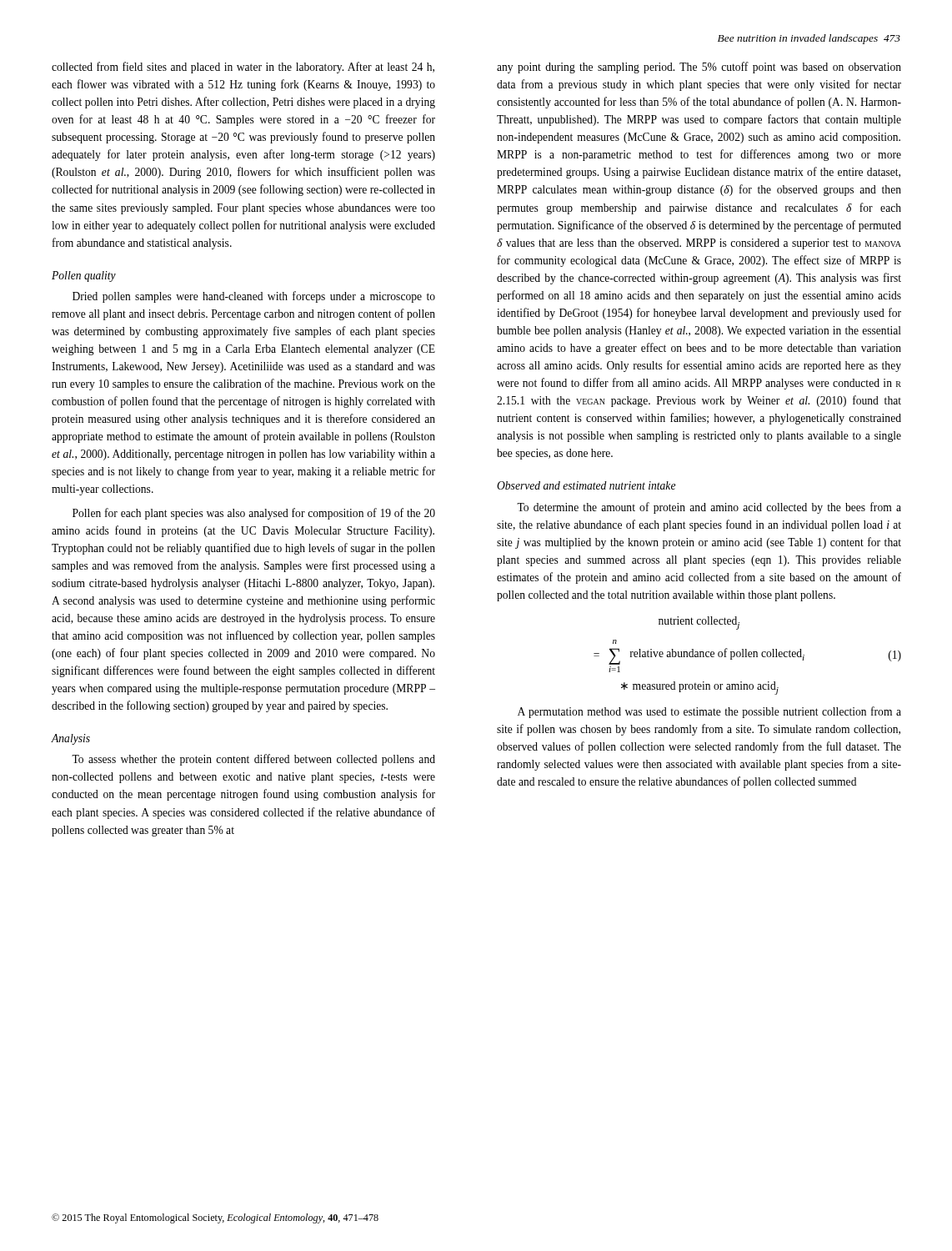The height and width of the screenshot is (1251, 952).
Task: Locate the section header that reads "Observed and estimated nutrient intake"
Action: pyautogui.click(x=586, y=486)
